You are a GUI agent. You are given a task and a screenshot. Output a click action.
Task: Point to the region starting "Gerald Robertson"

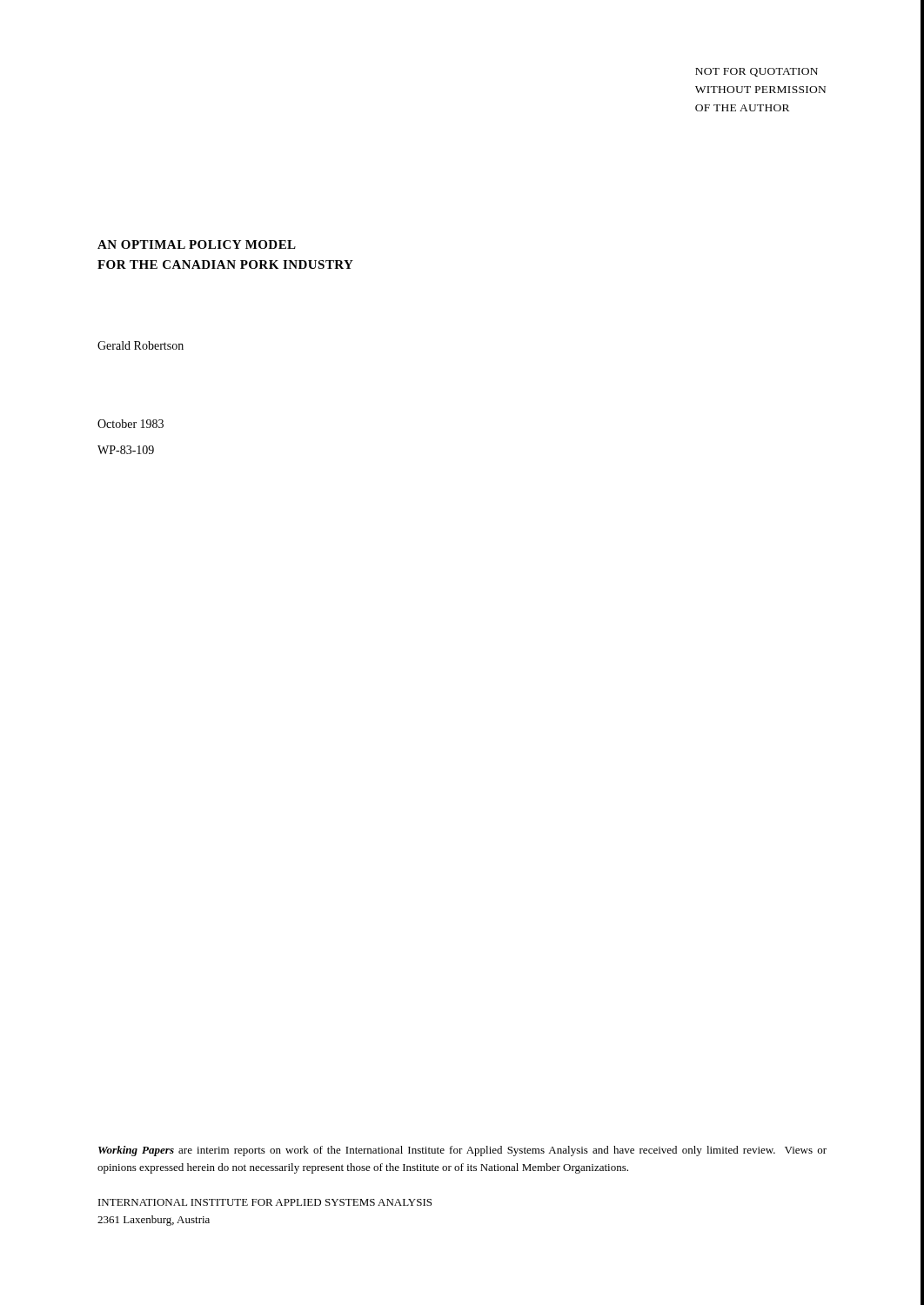141,346
